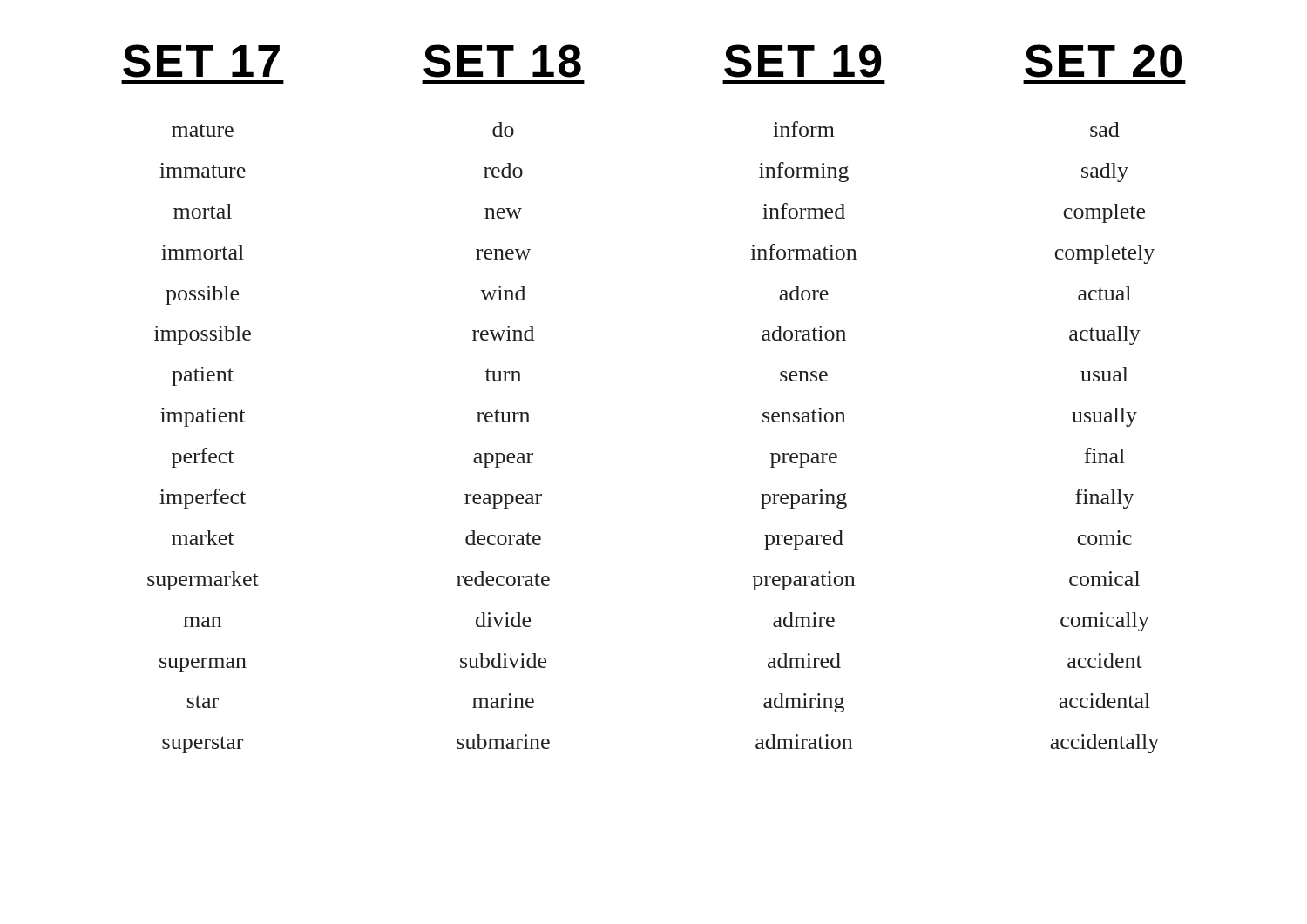Click where it says "SET 17"
This screenshot has width=1307, height=924.
point(203,61)
